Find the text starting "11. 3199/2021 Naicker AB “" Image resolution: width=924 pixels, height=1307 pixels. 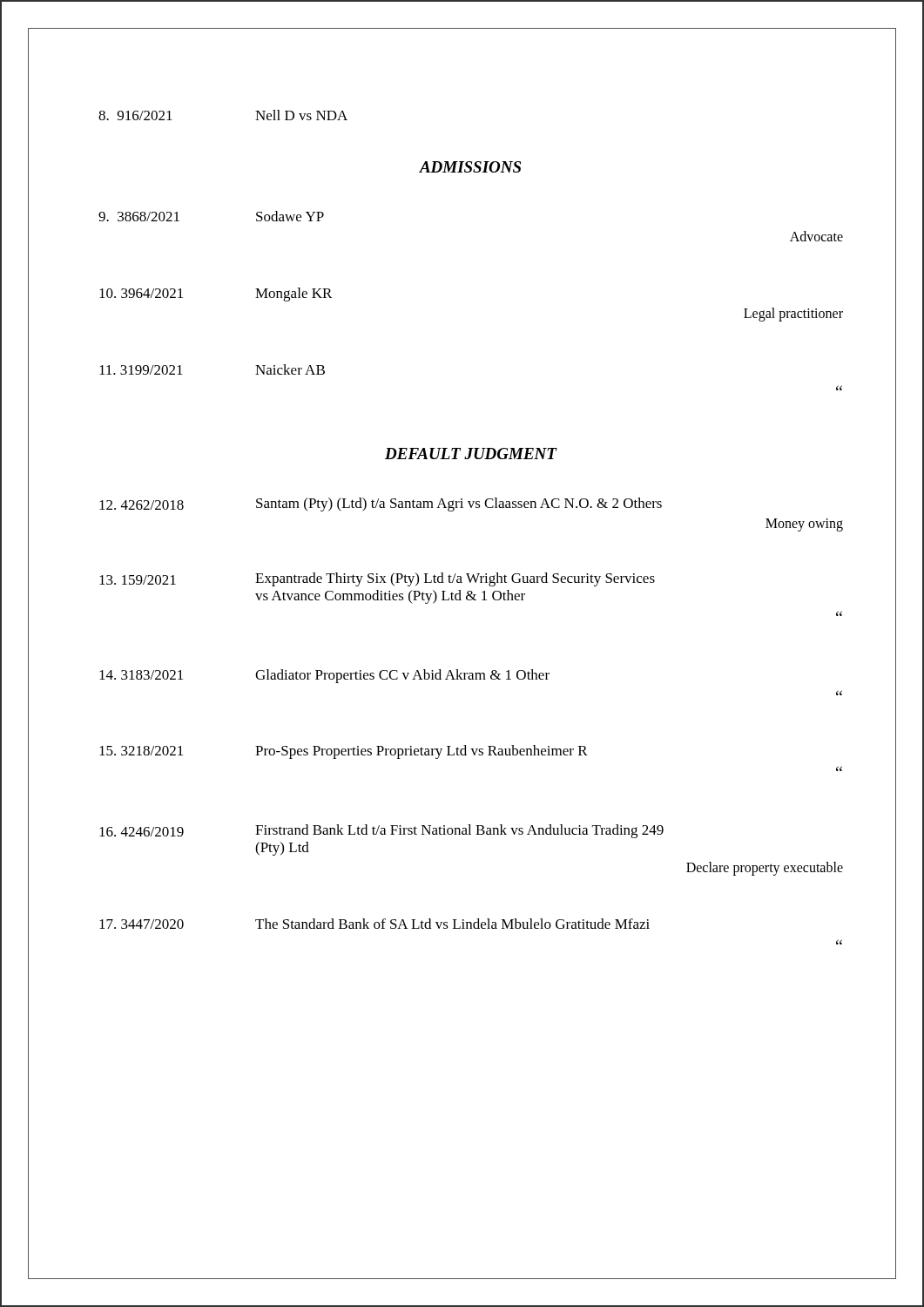point(137,370)
